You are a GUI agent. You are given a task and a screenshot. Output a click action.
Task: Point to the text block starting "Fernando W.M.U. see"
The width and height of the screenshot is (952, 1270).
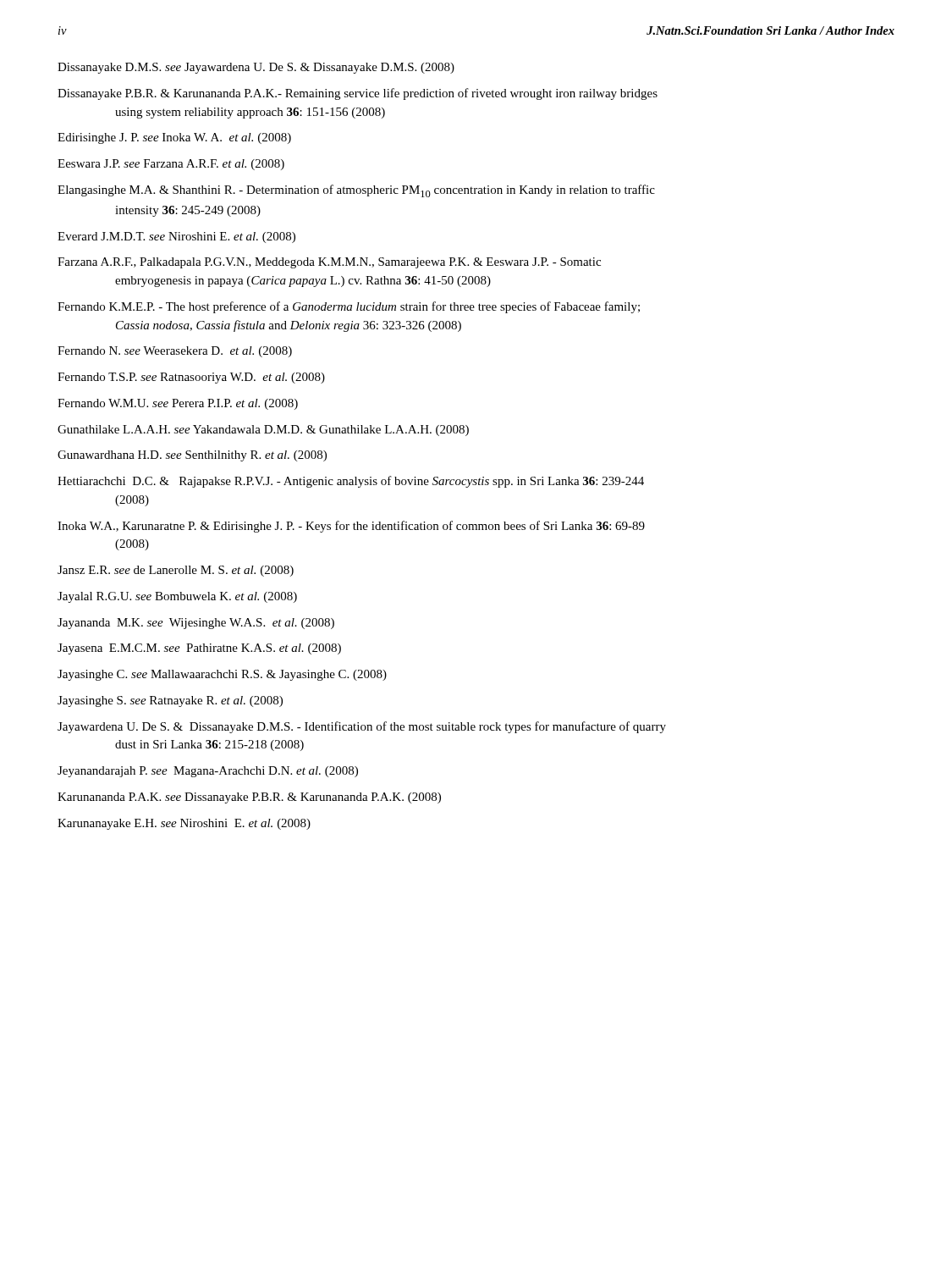coord(178,403)
